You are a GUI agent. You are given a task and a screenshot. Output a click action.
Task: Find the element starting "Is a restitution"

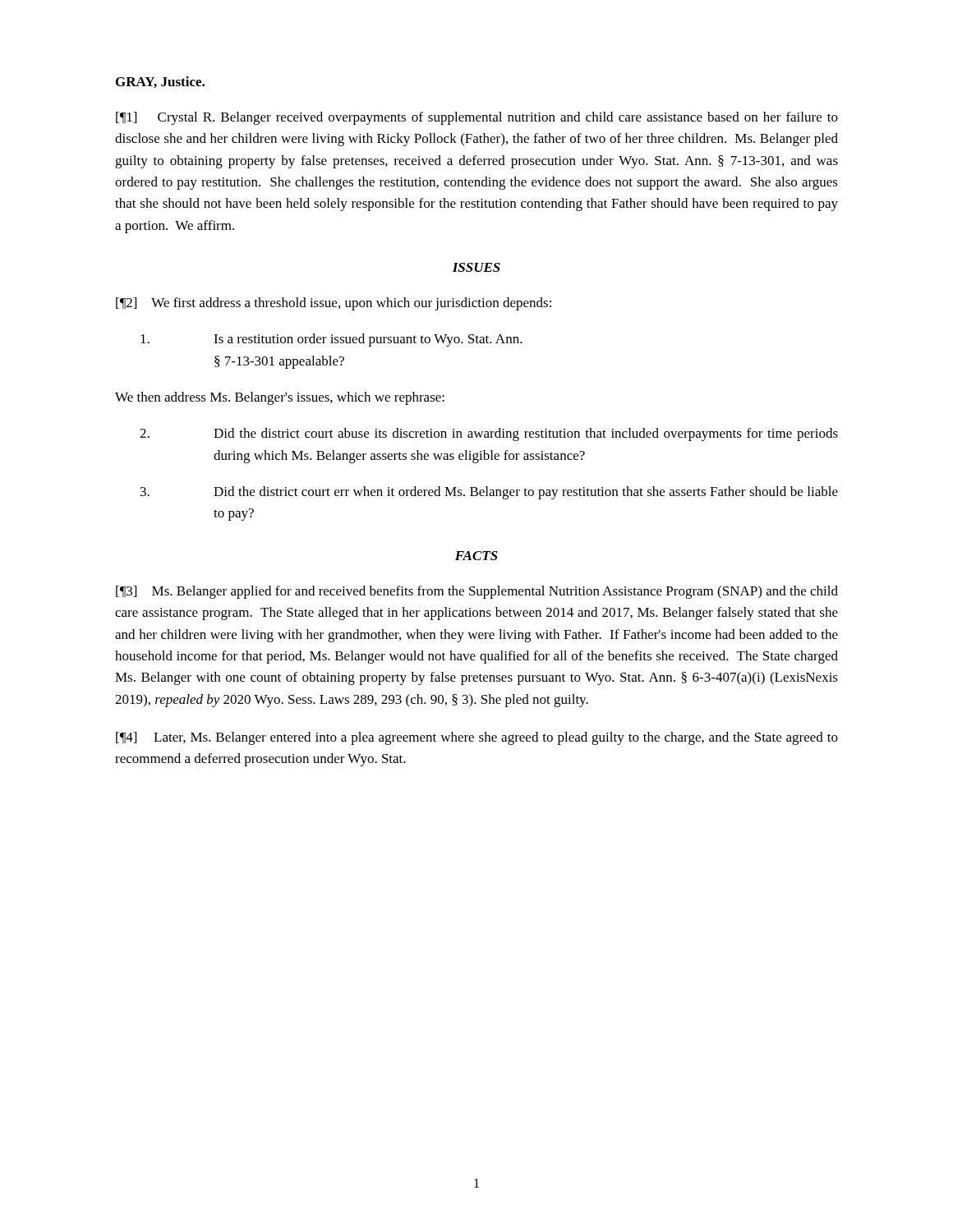[476, 351]
